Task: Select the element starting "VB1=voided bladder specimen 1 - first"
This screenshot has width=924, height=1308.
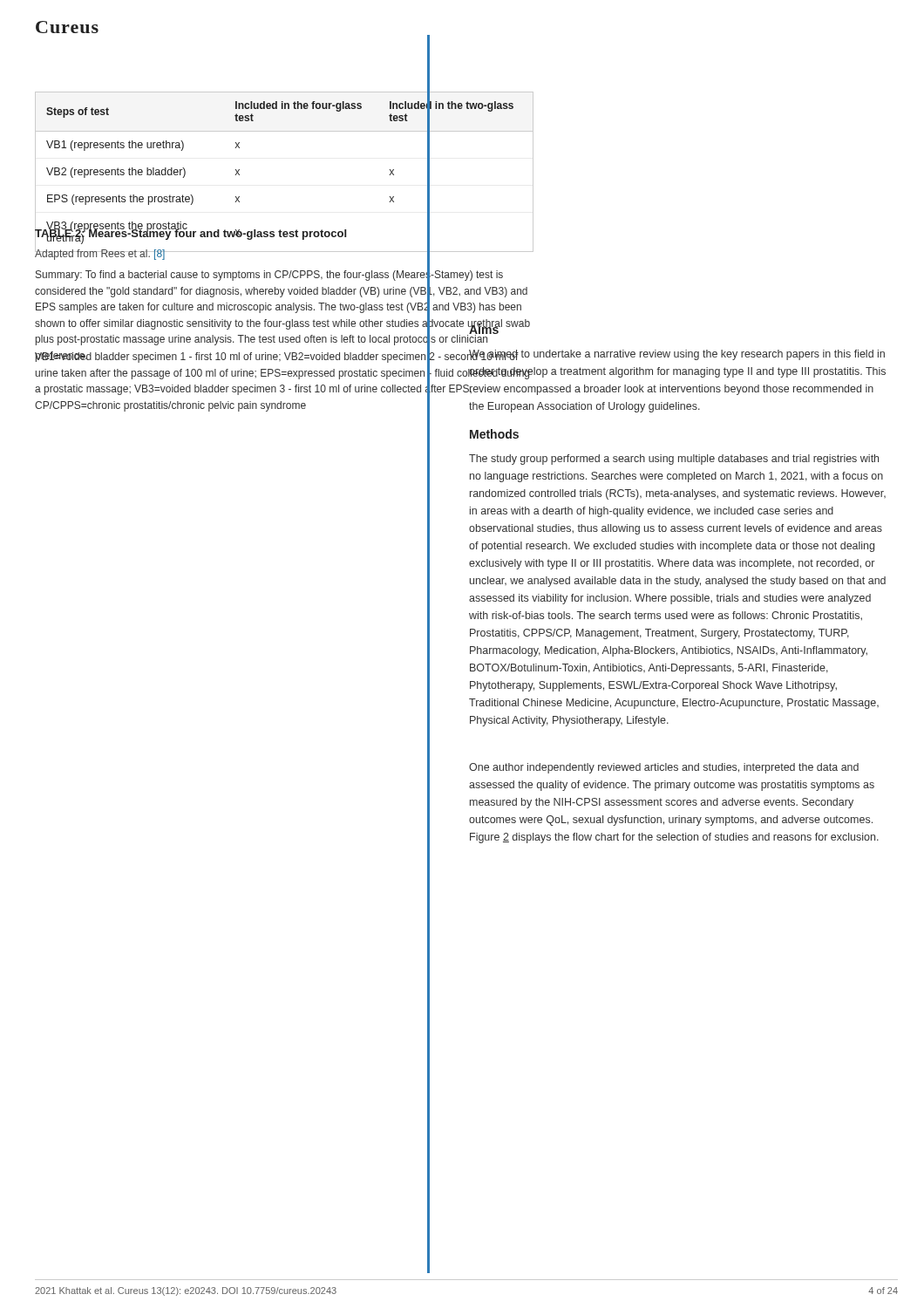Action: (282, 381)
